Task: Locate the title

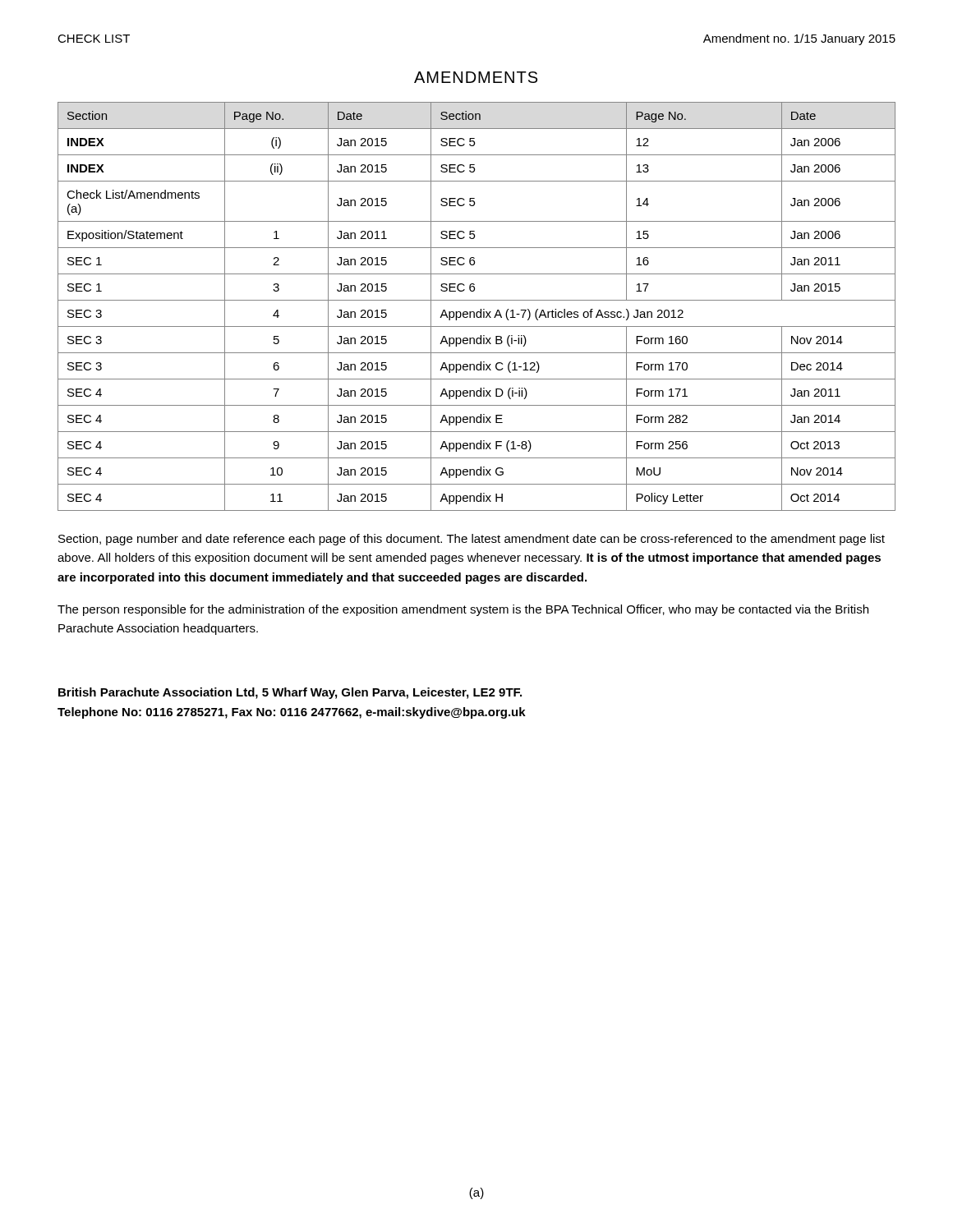Action: pyautogui.click(x=476, y=77)
